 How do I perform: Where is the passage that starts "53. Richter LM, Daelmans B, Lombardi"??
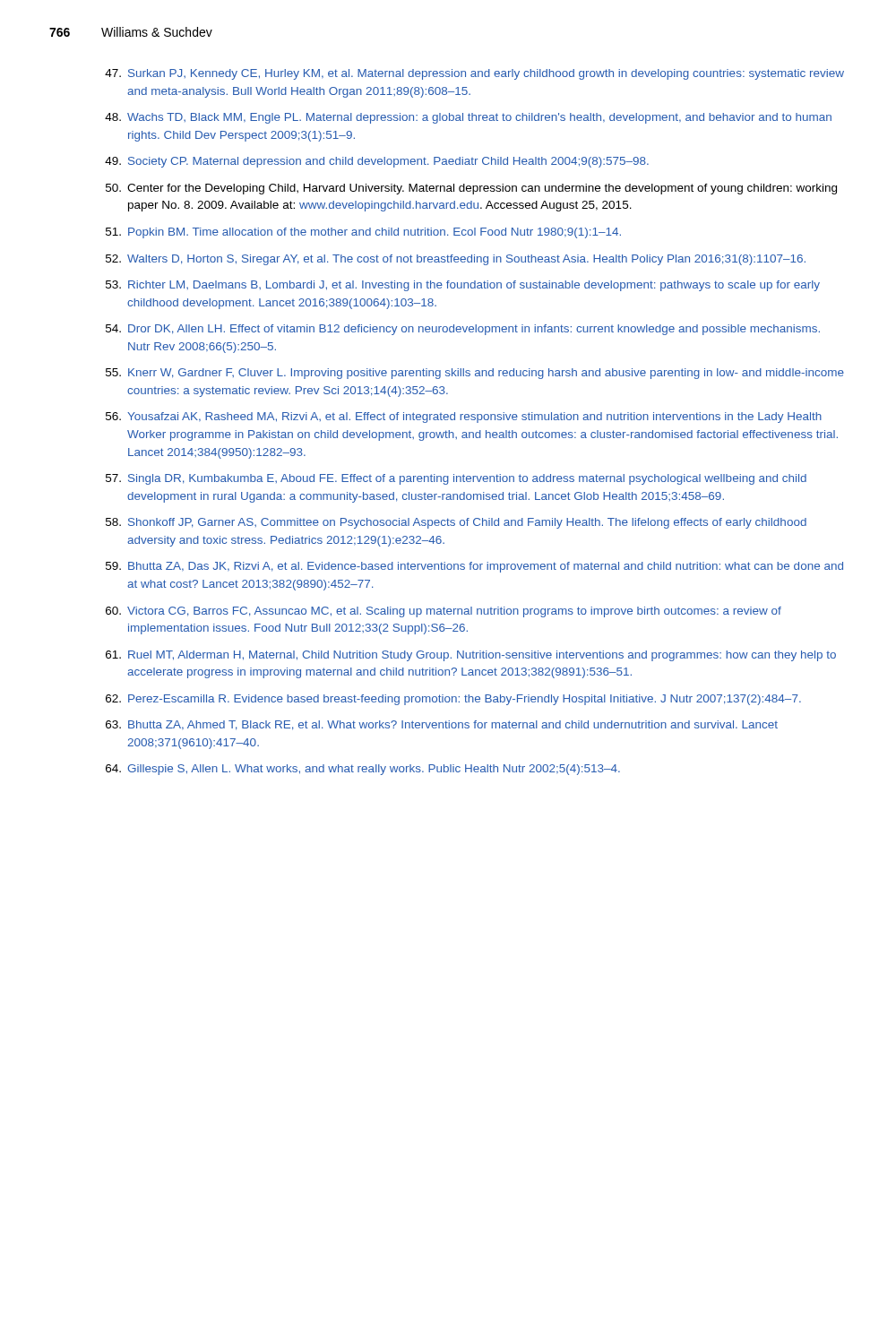coord(468,294)
